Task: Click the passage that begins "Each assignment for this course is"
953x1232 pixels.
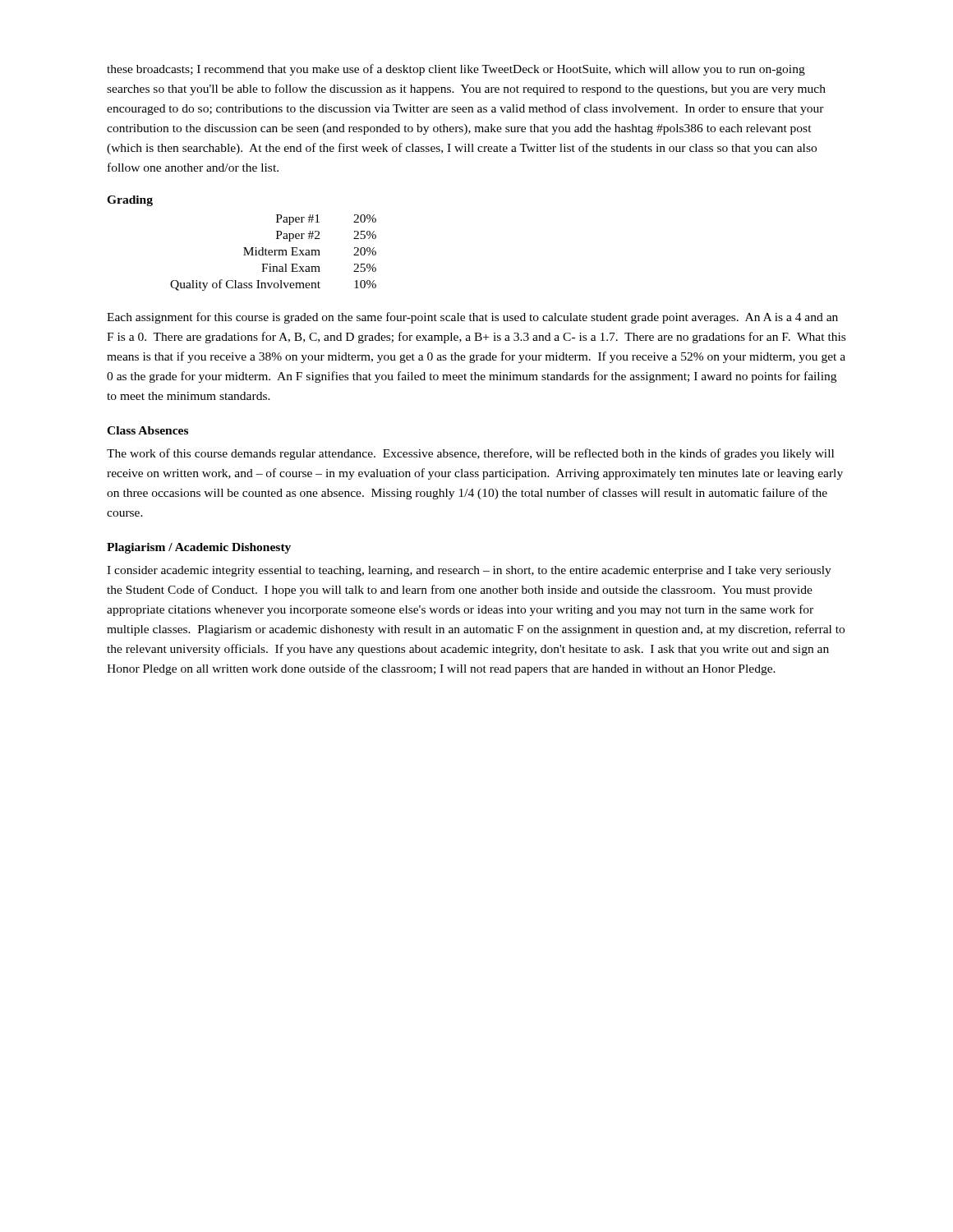Action: point(476,356)
